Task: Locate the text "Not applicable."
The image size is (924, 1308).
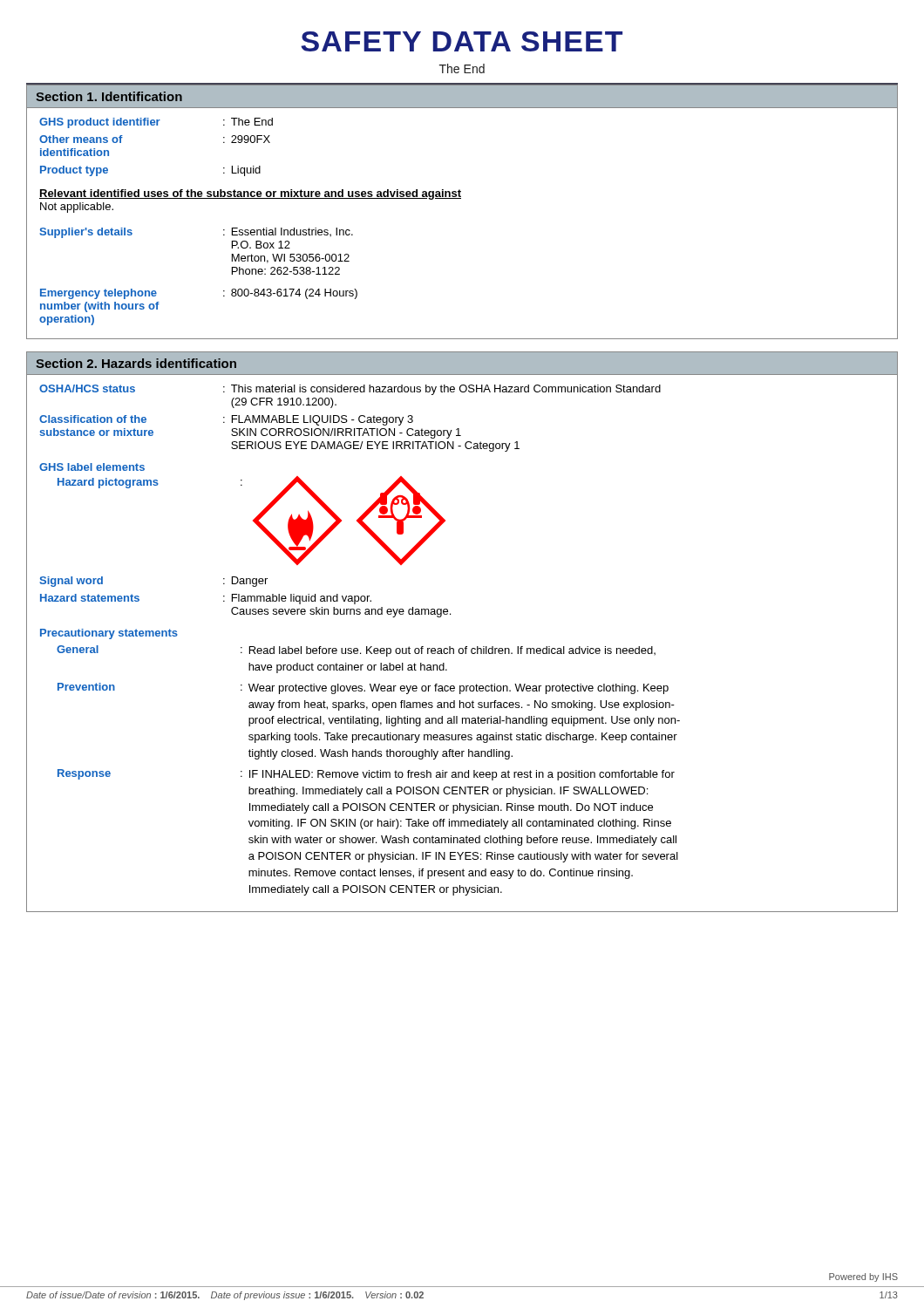Action: pyautogui.click(x=77, y=206)
